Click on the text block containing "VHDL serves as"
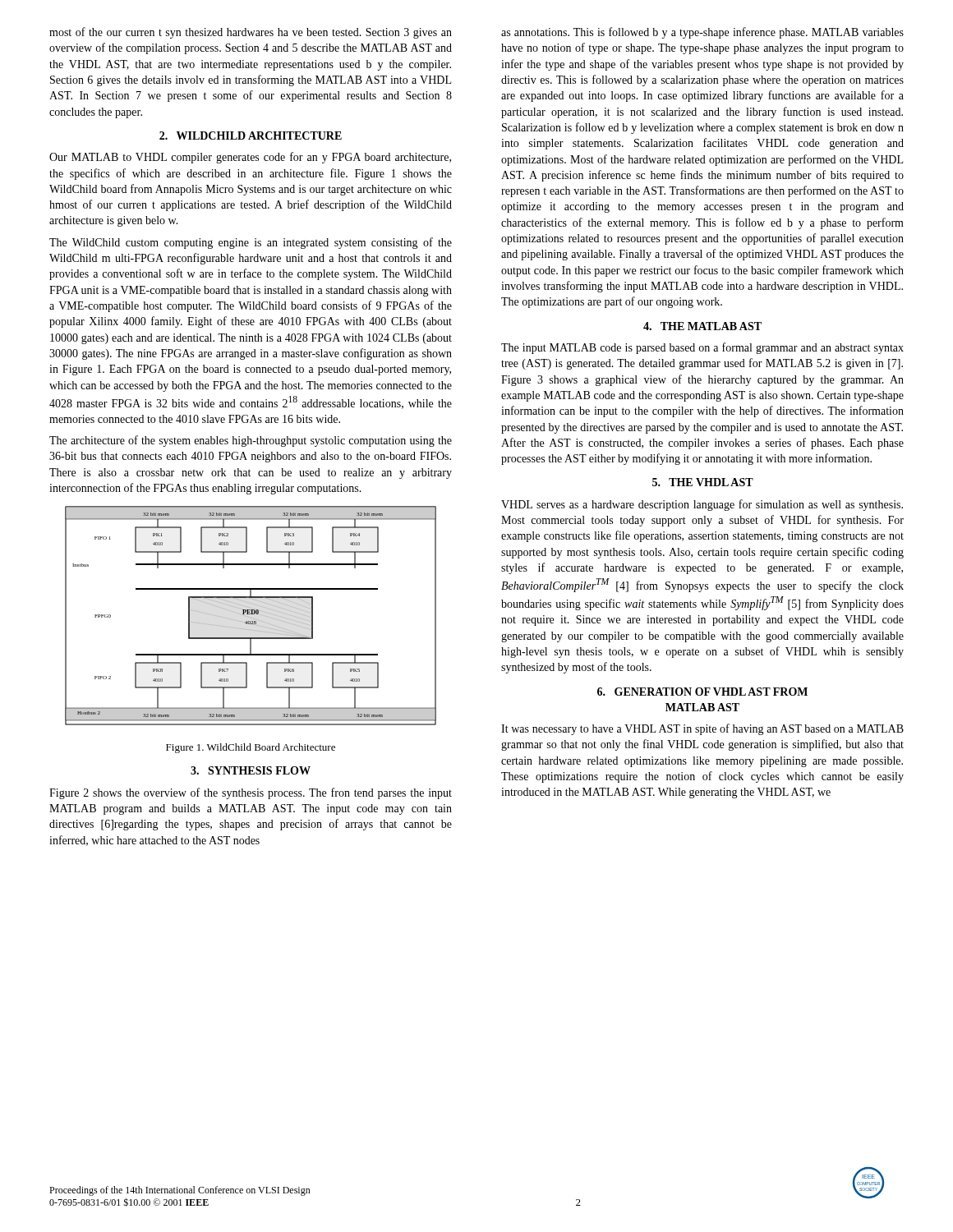Image resolution: width=953 pixels, height=1232 pixels. [x=702, y=586]
